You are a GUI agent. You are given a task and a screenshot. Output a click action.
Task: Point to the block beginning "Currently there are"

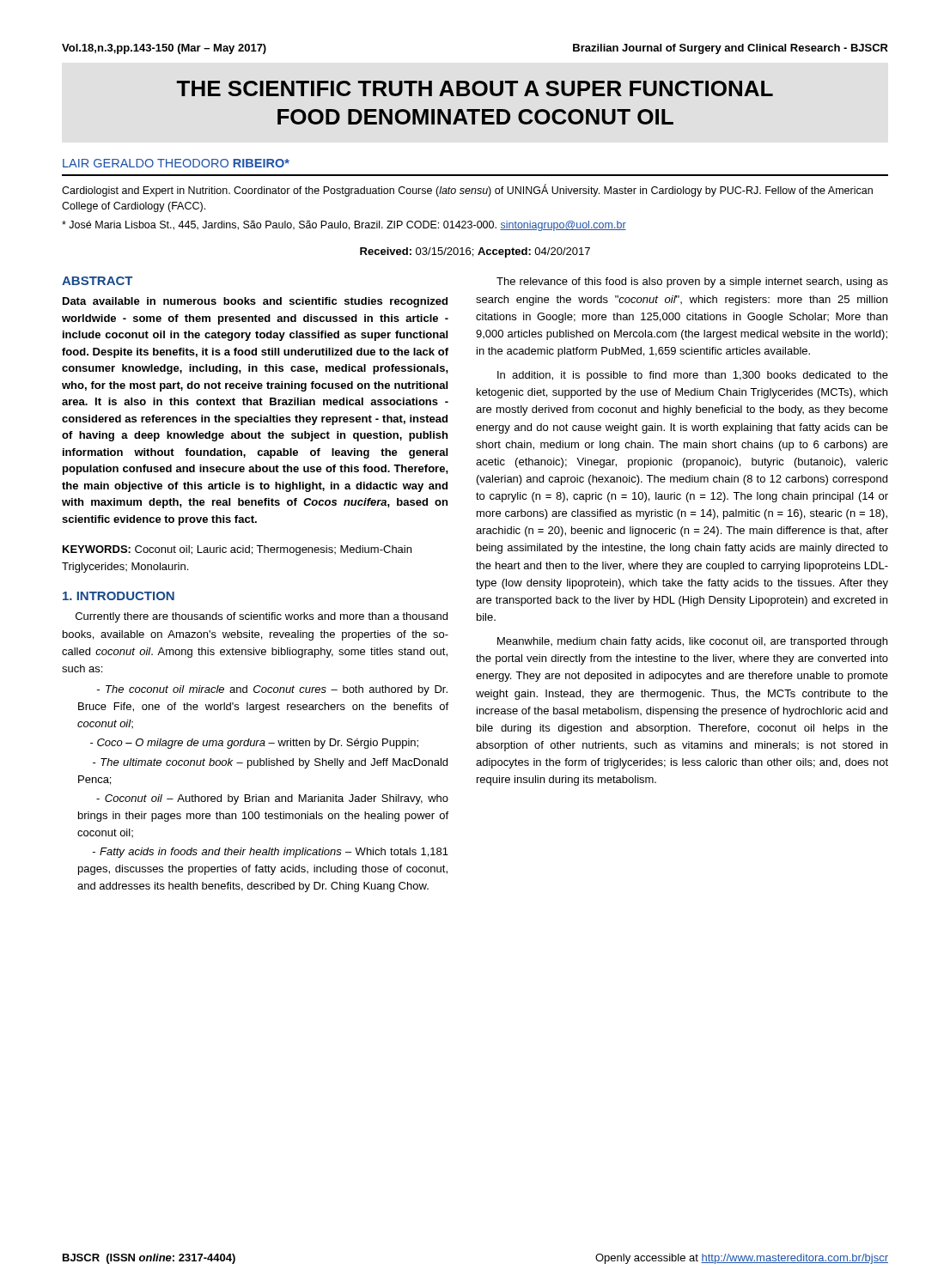(x=255, y=642)
